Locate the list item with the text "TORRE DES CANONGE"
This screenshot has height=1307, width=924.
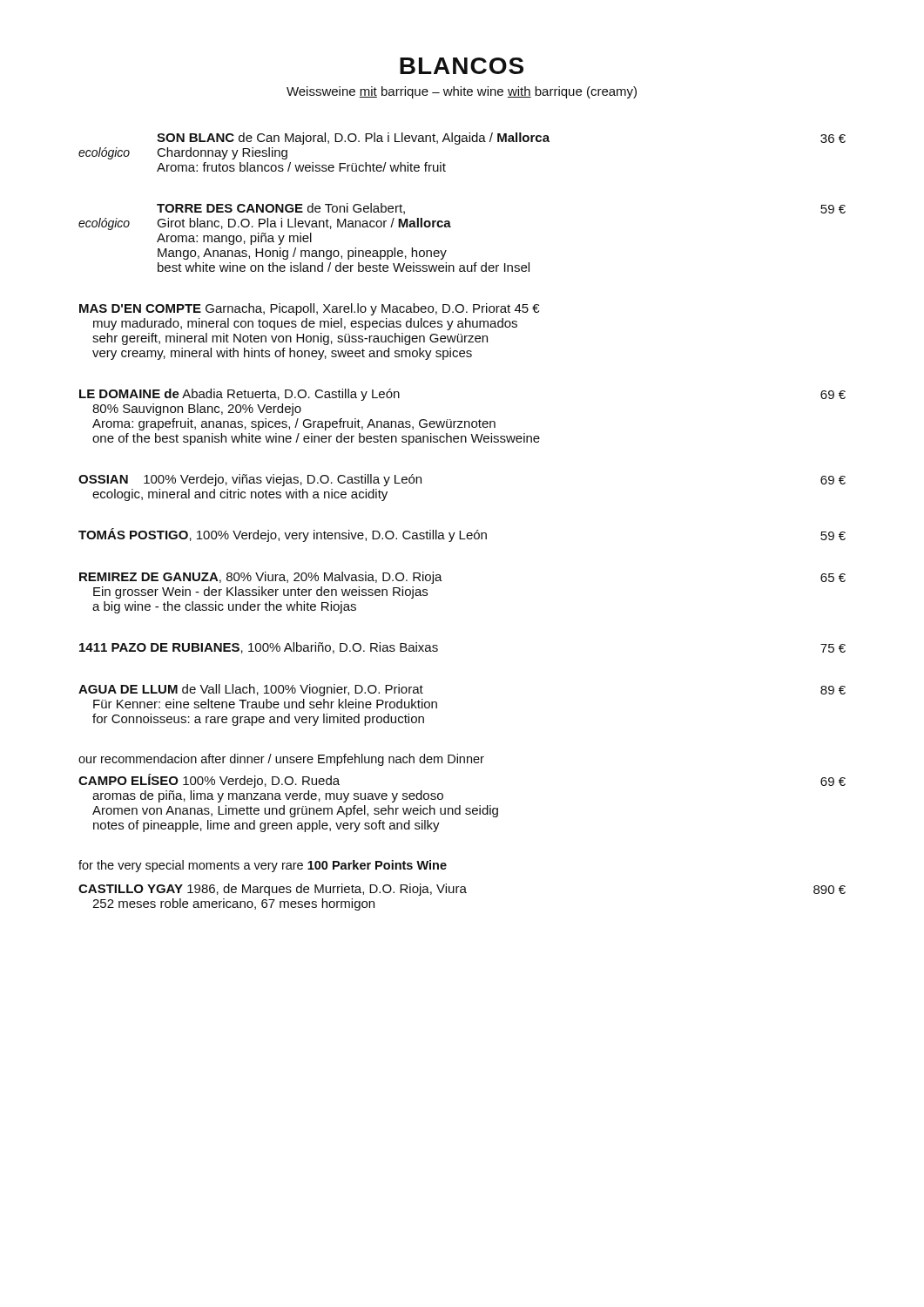[x=279, y=209]
